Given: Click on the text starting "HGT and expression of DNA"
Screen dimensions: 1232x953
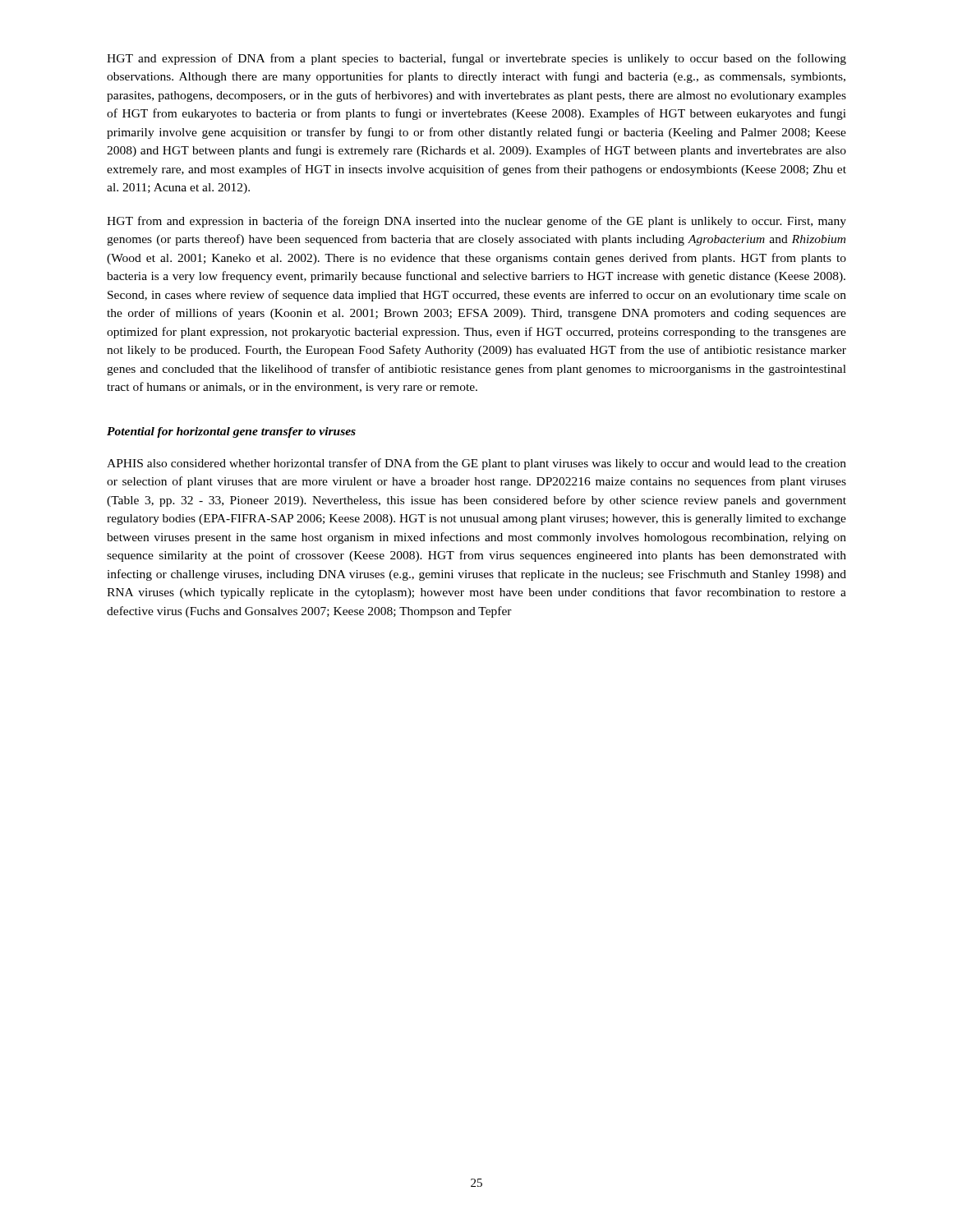Looking at the screenshot, I should [476, 122].
